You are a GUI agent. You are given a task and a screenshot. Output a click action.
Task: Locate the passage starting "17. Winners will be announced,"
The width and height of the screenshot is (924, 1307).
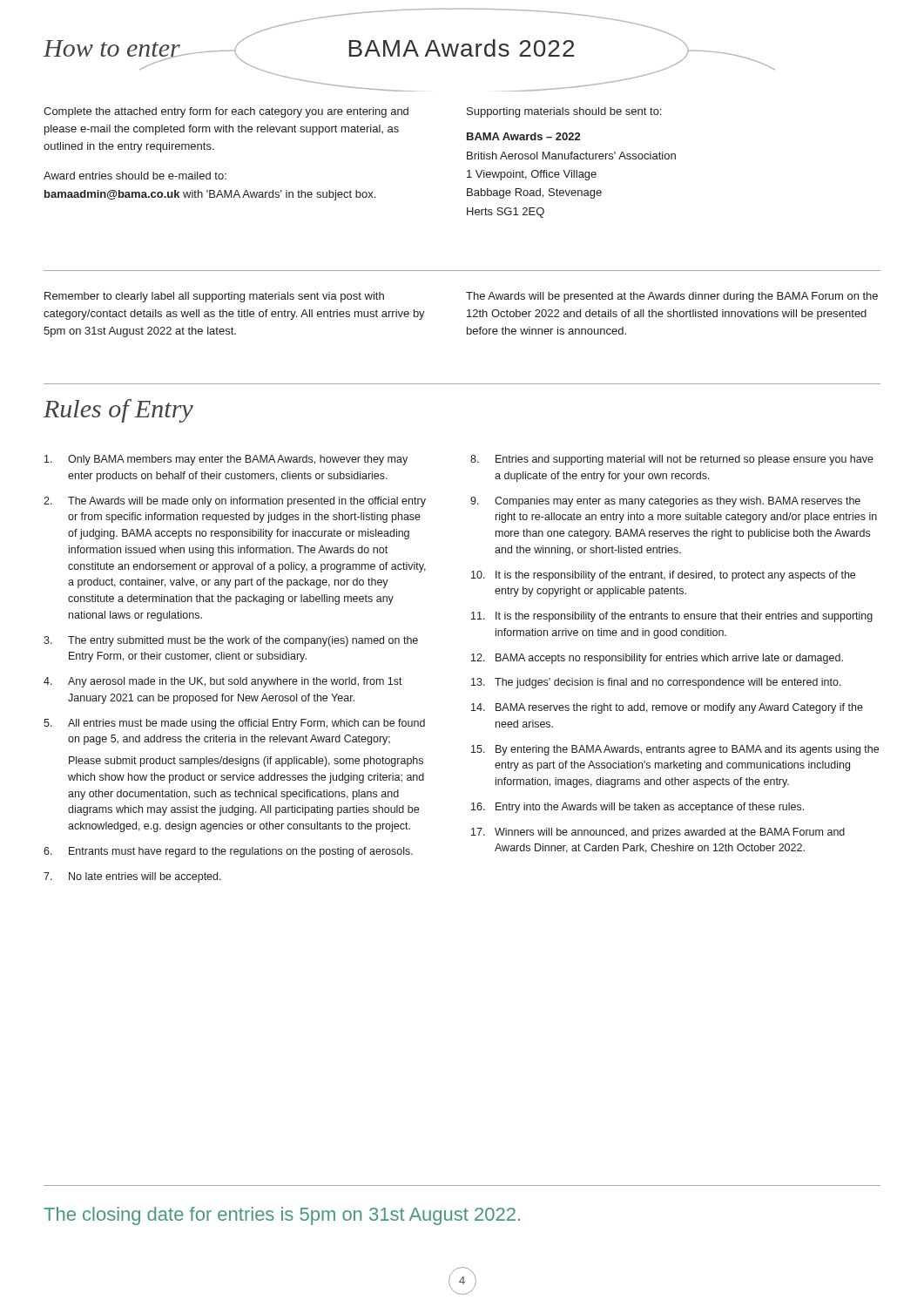click(x=675, y=840)
